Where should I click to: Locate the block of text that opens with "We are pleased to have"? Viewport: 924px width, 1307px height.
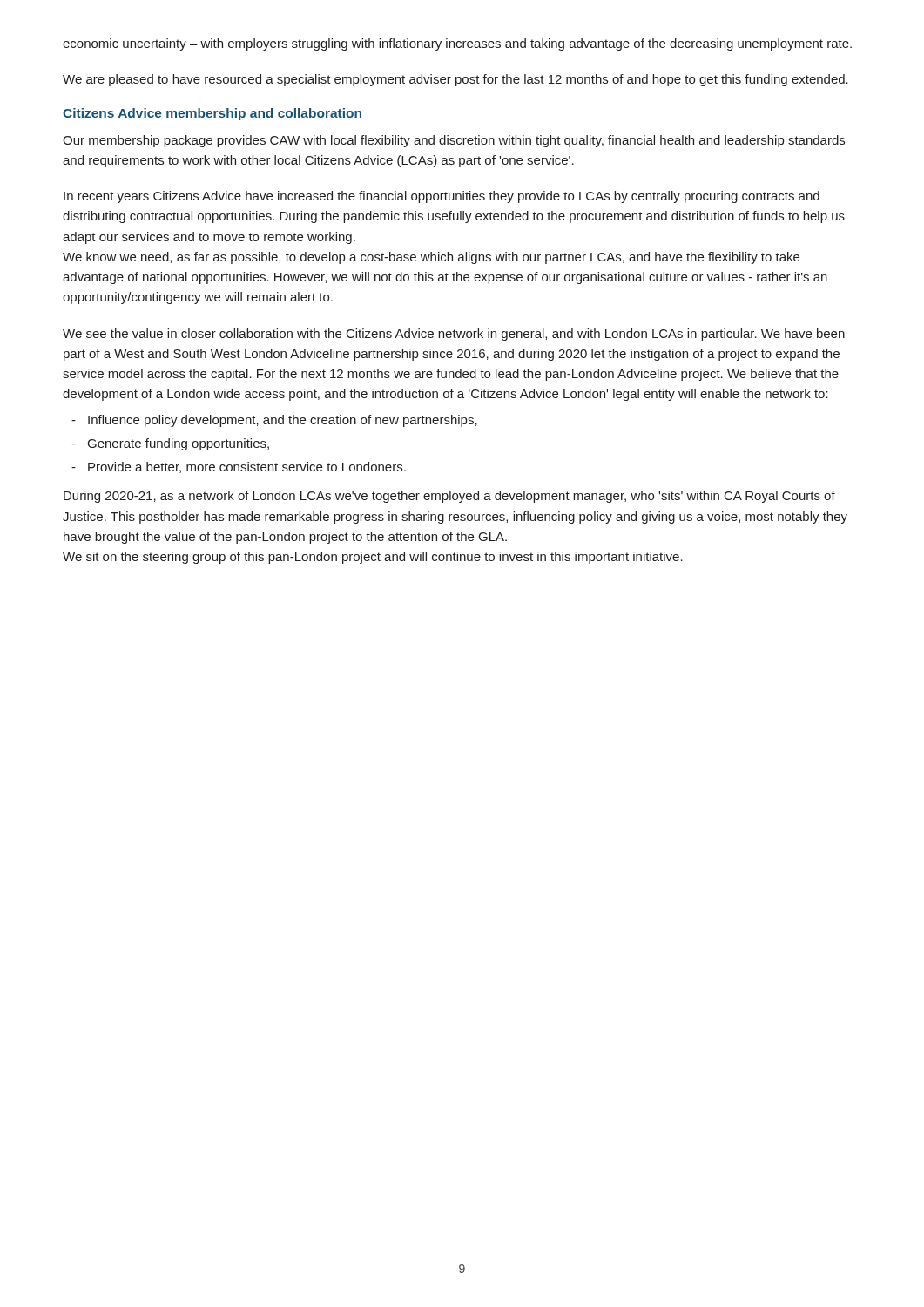click(456, 79)
